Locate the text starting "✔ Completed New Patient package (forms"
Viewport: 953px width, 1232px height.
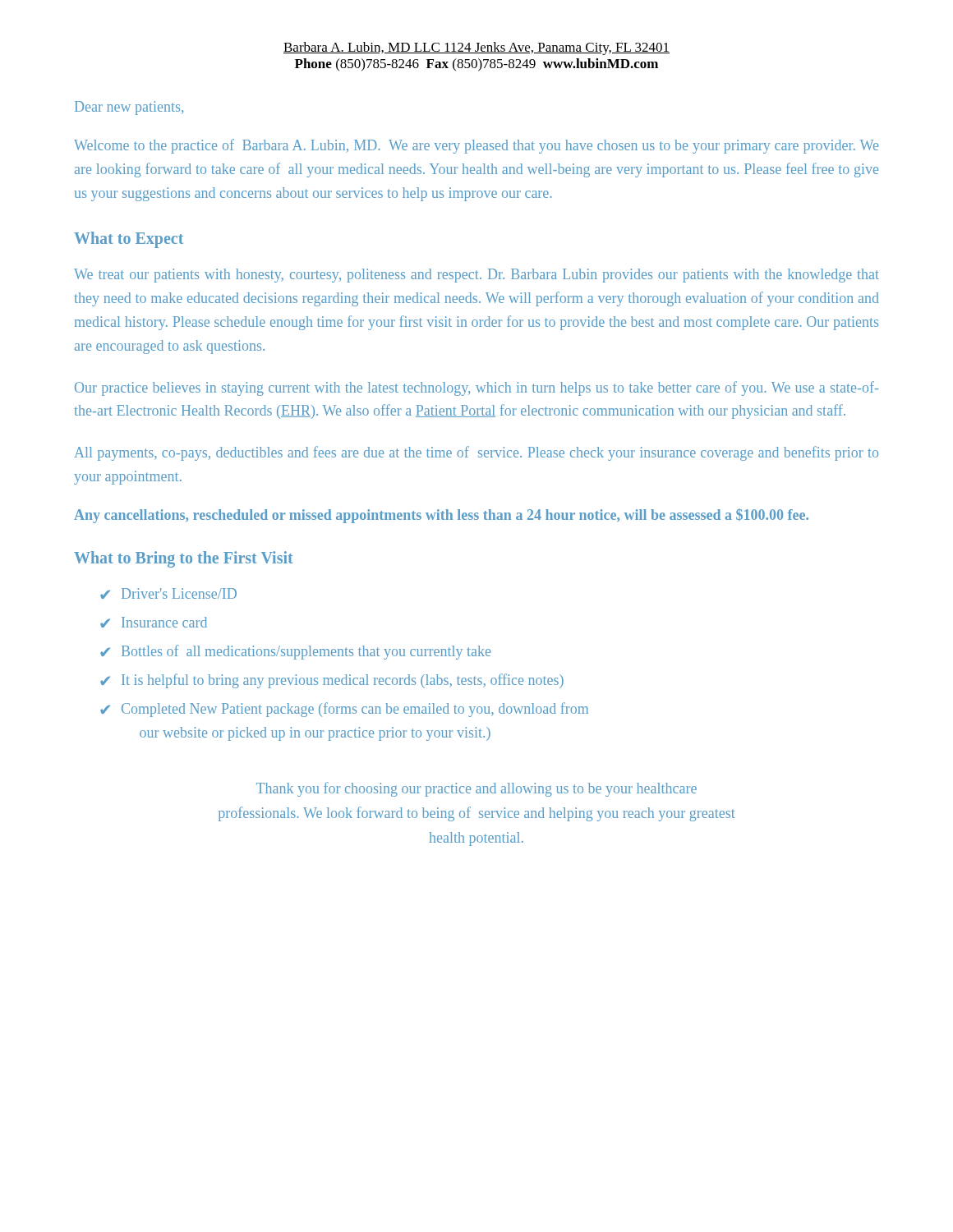coord(489,721)
